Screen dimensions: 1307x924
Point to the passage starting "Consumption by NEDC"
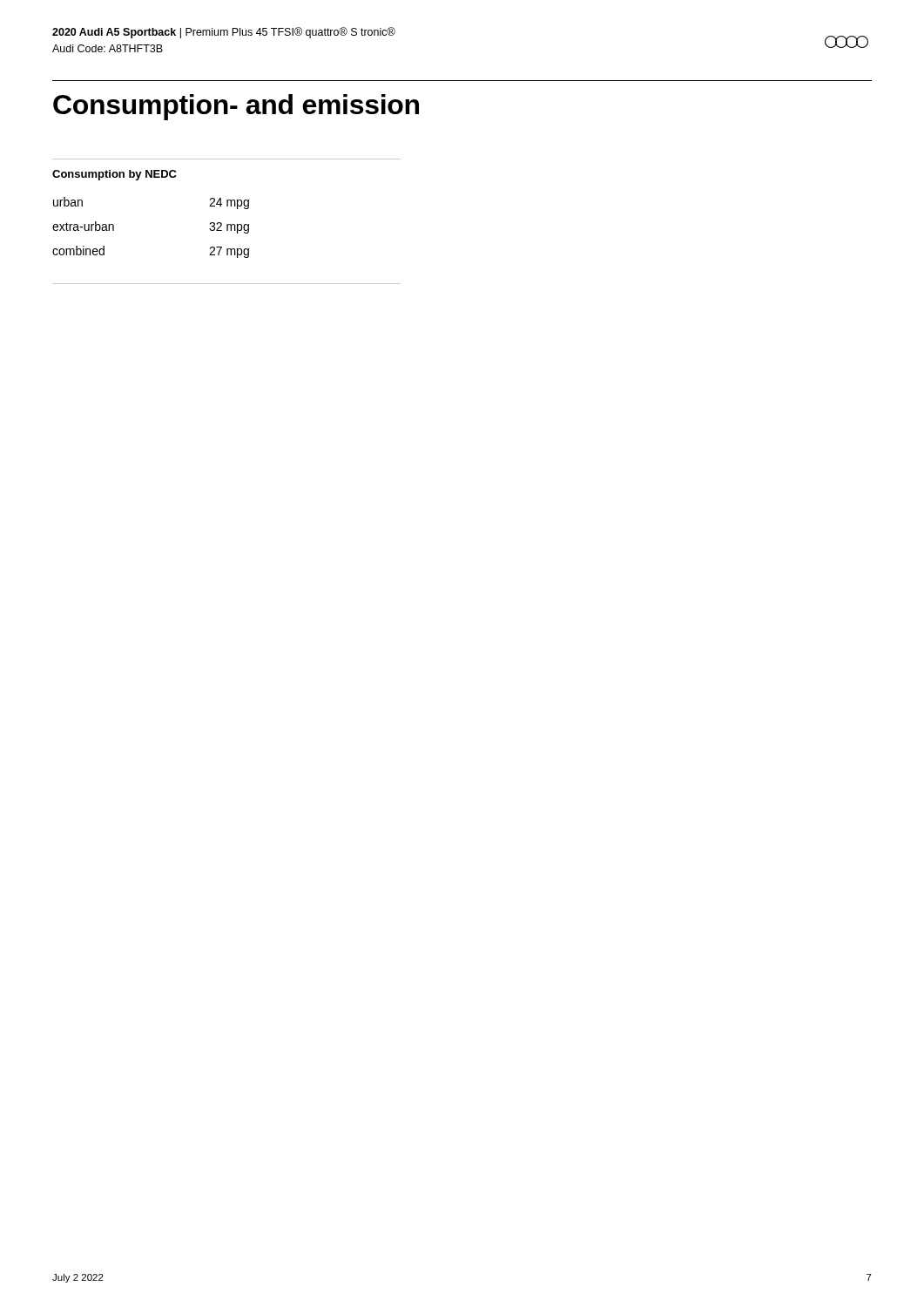[x=115, y=174]
